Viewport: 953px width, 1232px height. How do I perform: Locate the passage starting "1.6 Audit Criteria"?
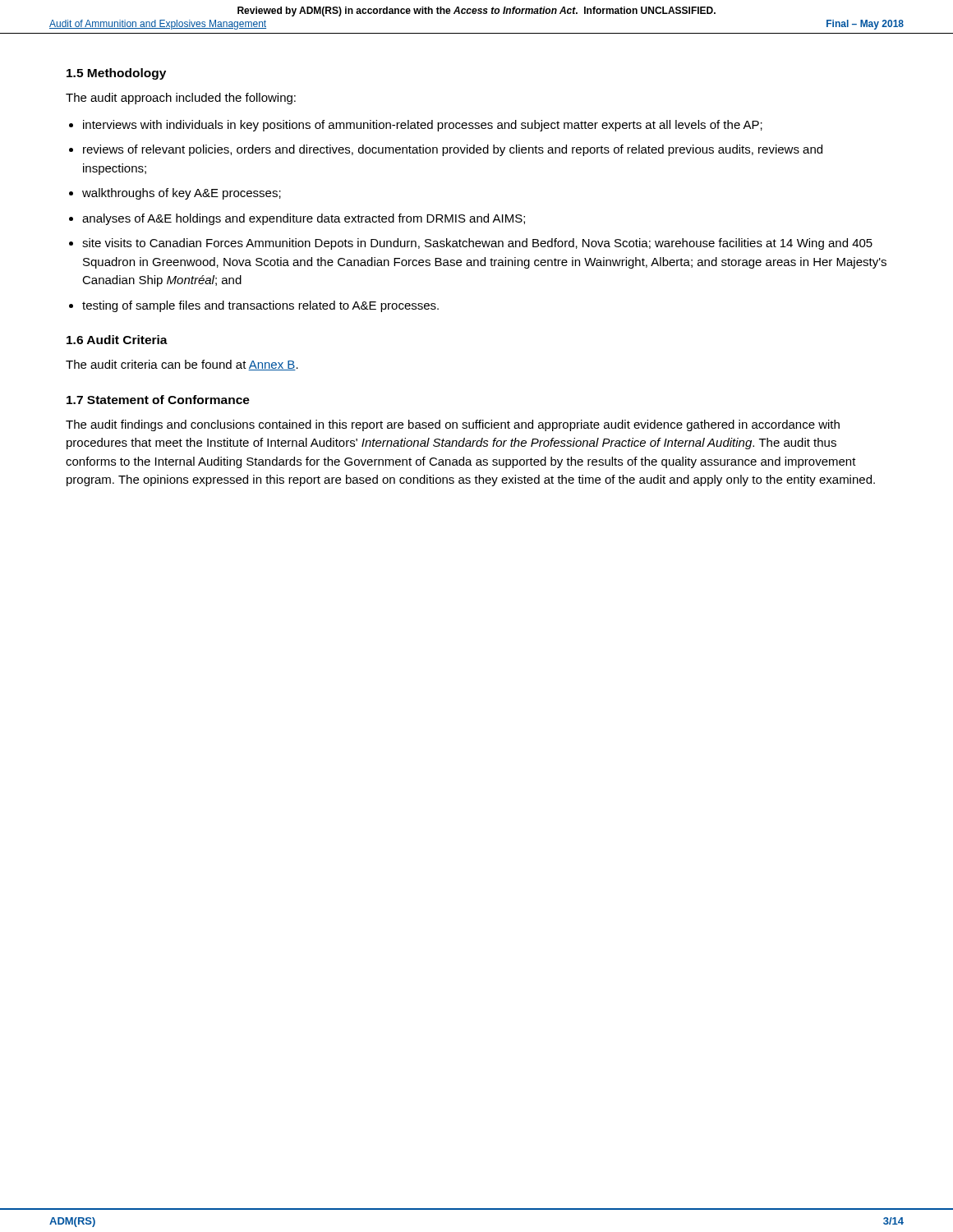pos(116,340)
